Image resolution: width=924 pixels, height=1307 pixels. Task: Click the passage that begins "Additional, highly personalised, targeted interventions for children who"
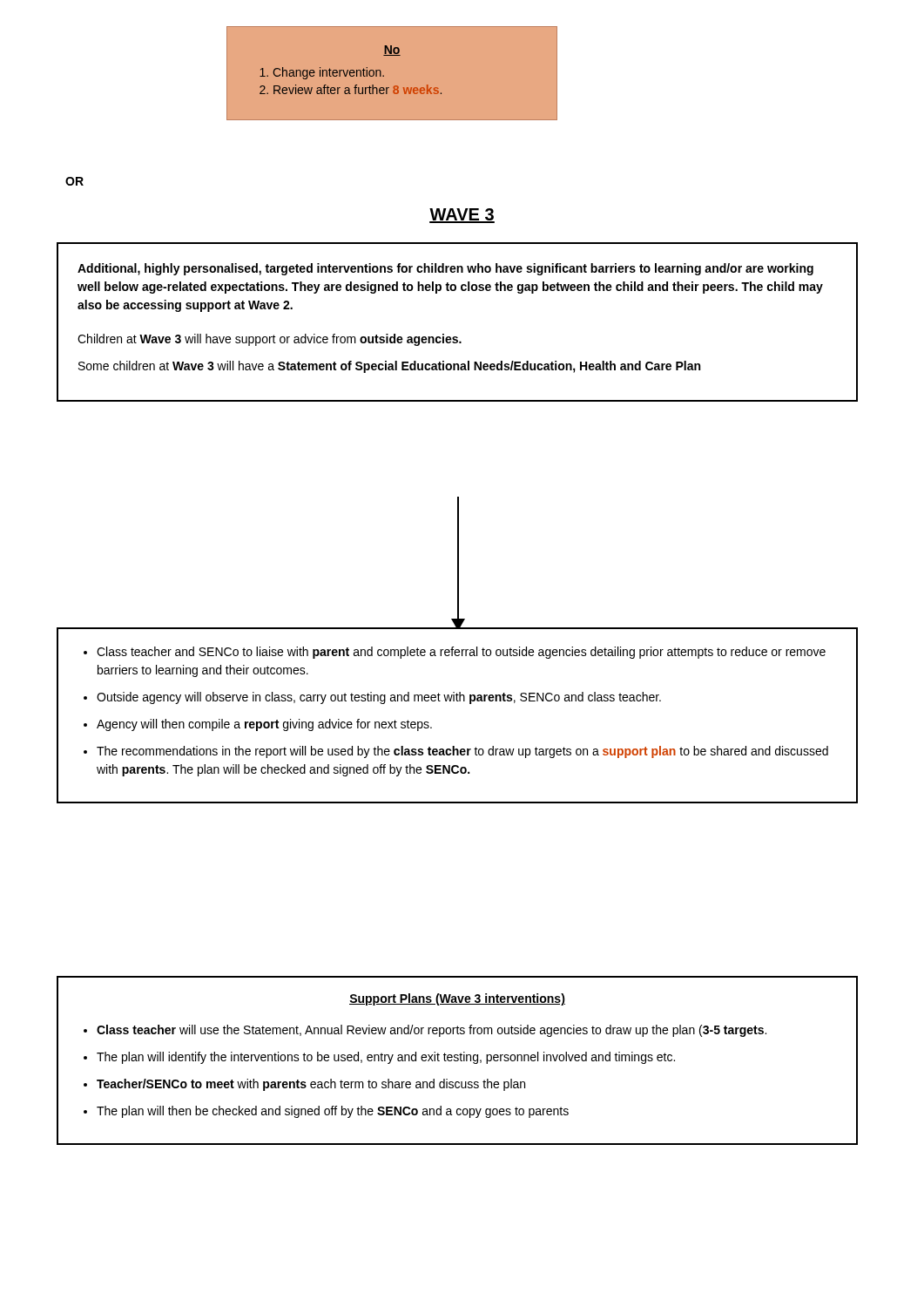(445, 269)
